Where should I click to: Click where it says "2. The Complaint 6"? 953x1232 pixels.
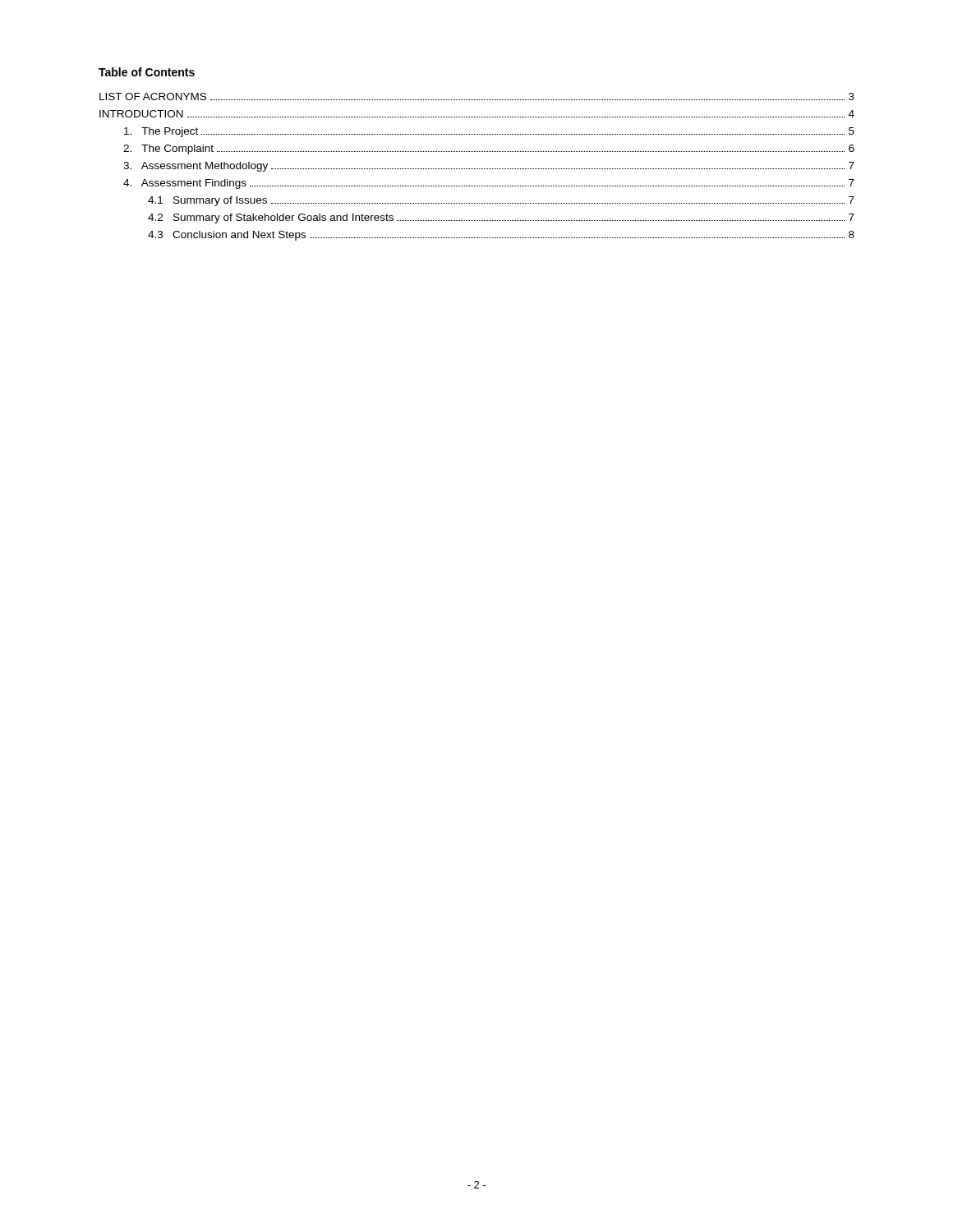pyautogui.click(x=489, y=148)
